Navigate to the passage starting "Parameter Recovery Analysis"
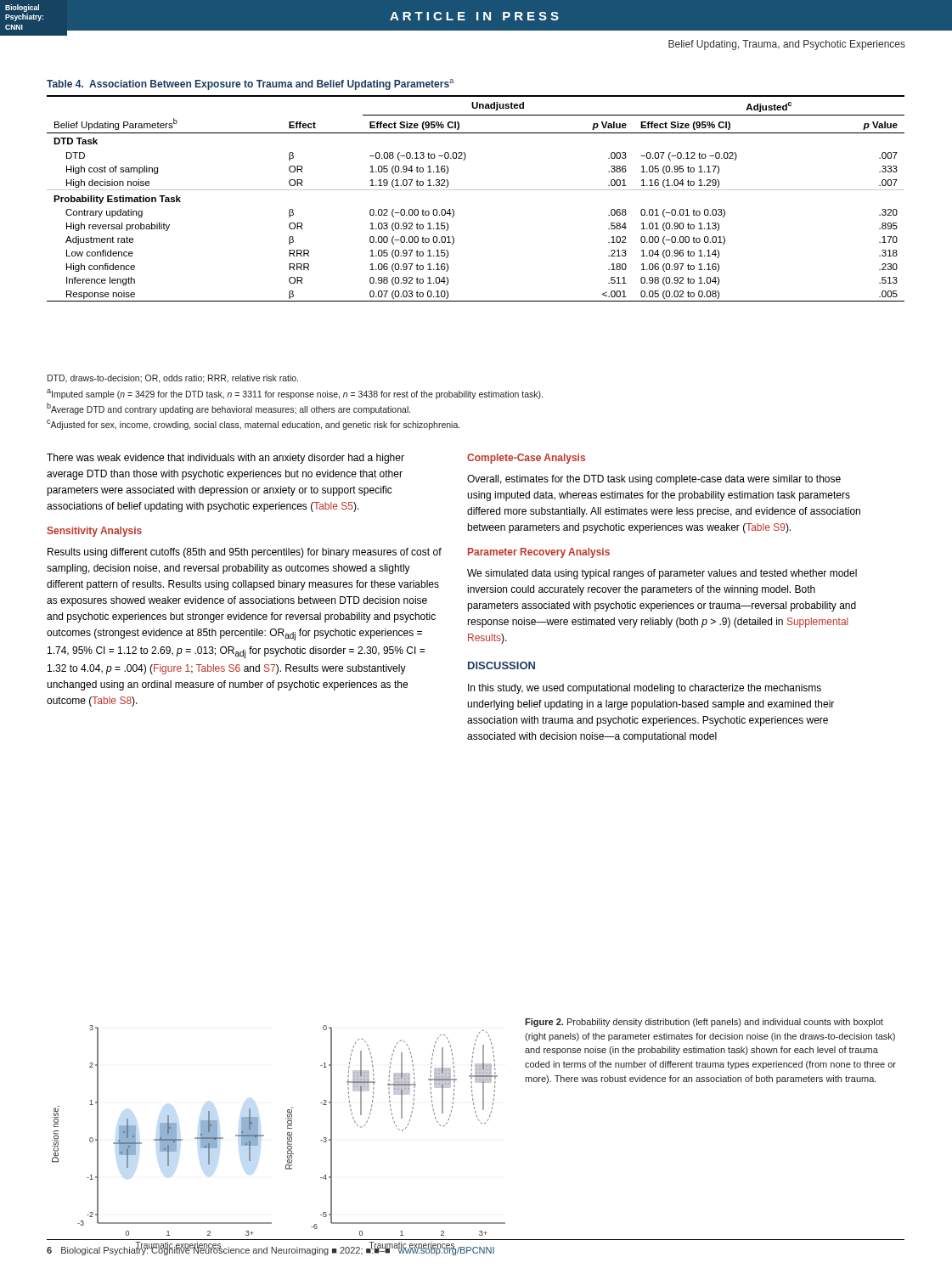952x1274 pixels. pos(539,552)
